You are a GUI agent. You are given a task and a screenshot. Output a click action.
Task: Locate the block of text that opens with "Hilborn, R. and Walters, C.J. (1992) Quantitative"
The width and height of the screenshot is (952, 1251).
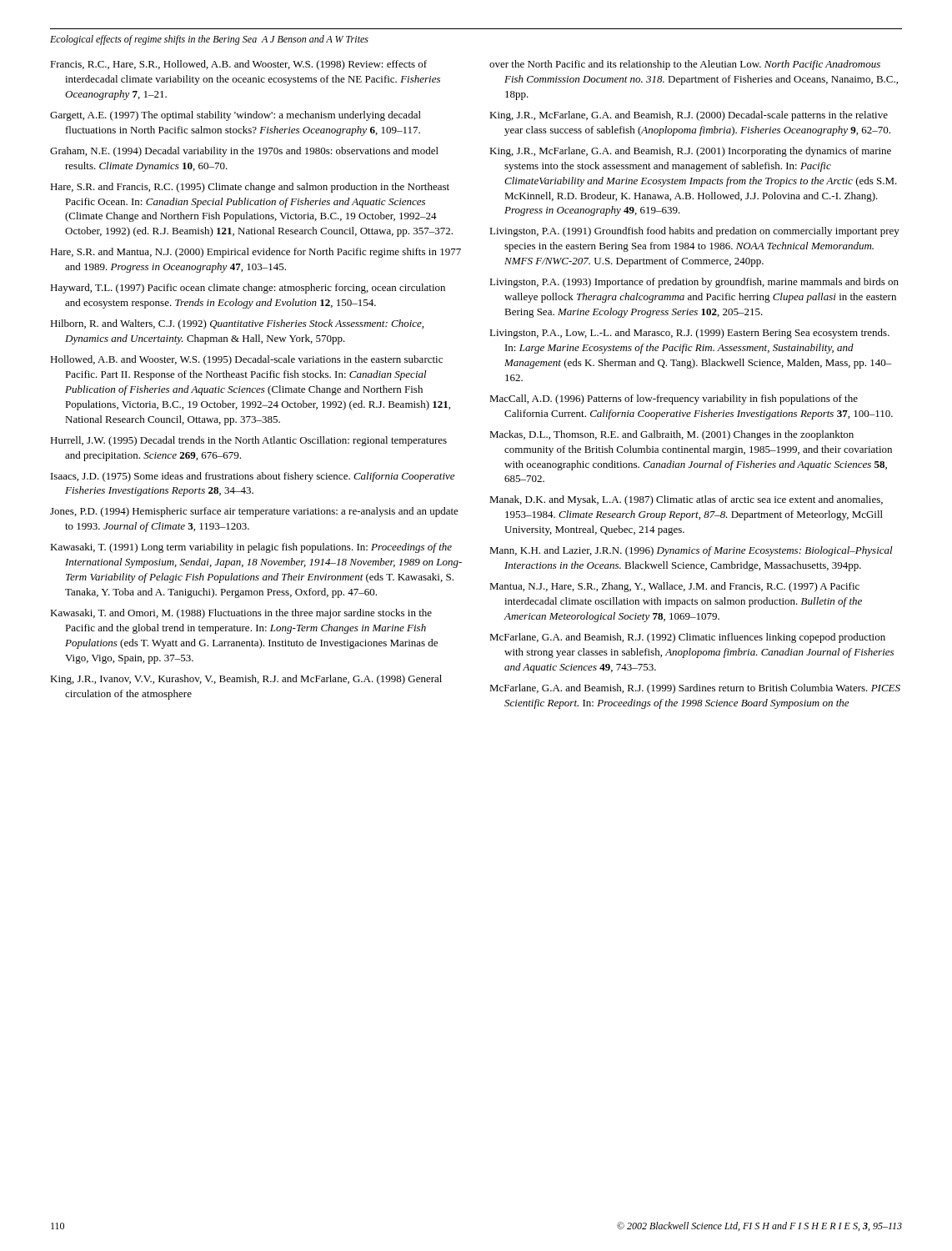pos(237,331)
